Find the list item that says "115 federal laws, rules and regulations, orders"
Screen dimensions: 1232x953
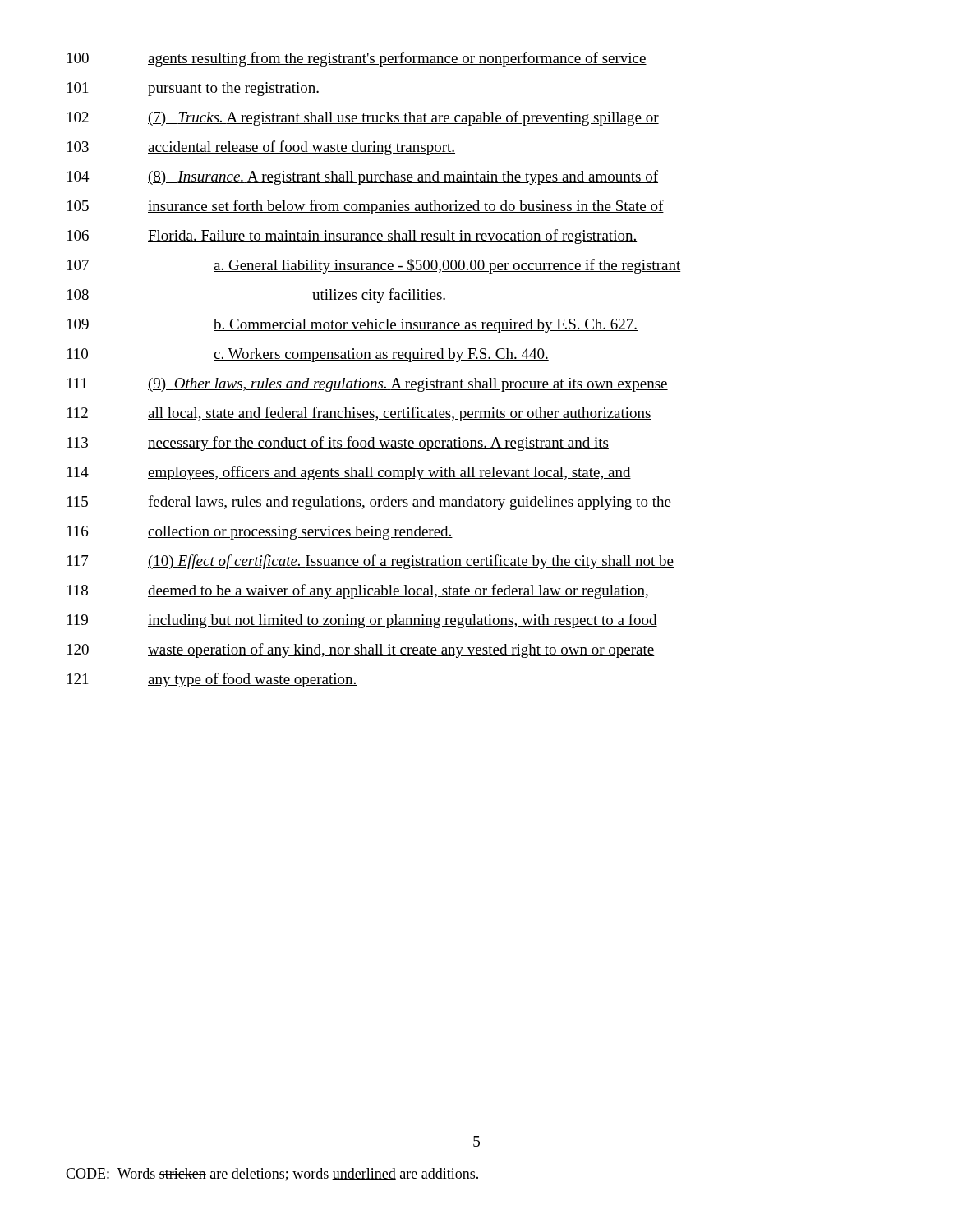tap(476, 502)
